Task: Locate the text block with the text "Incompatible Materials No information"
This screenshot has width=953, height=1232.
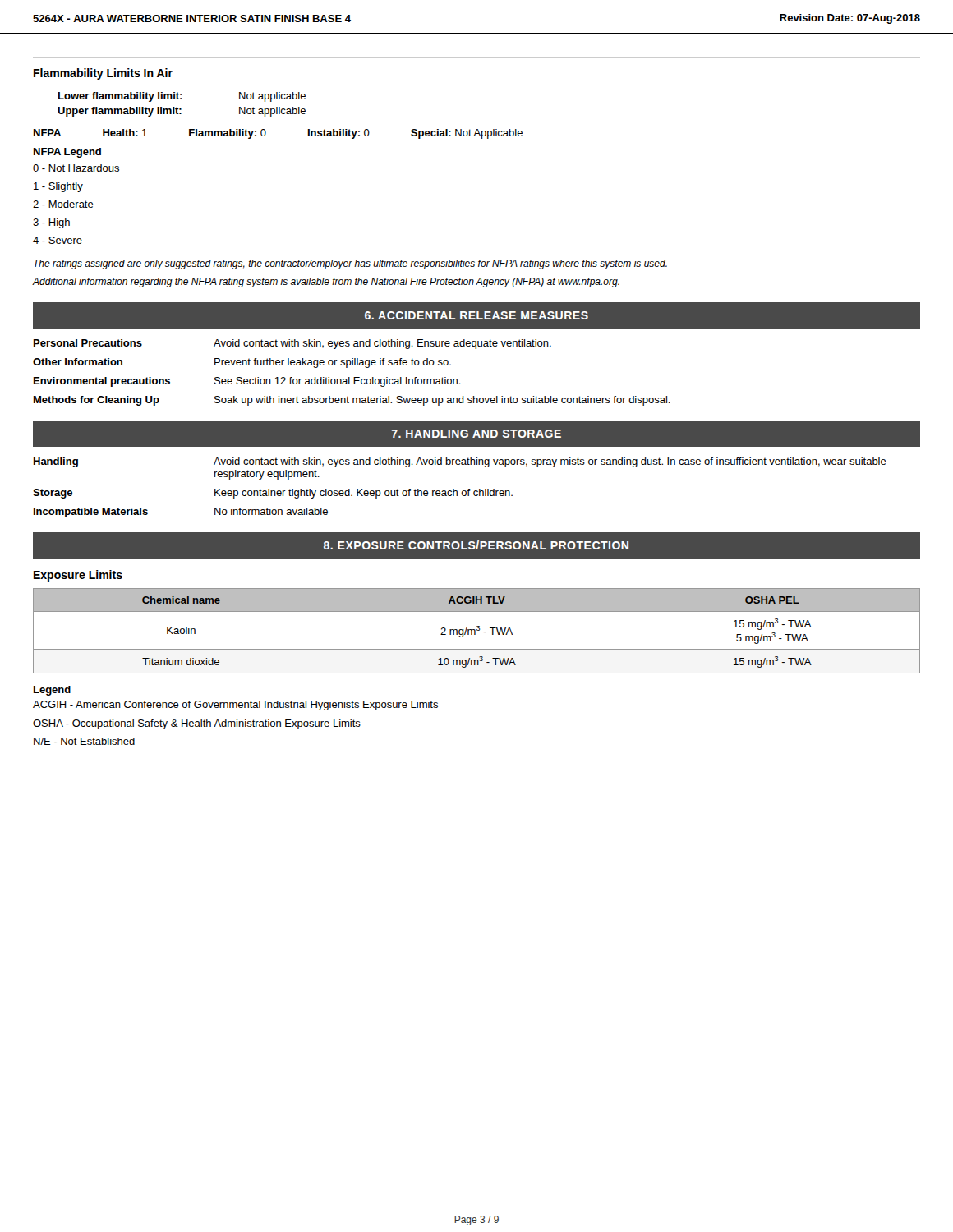Action: click(x=91, y=512)
